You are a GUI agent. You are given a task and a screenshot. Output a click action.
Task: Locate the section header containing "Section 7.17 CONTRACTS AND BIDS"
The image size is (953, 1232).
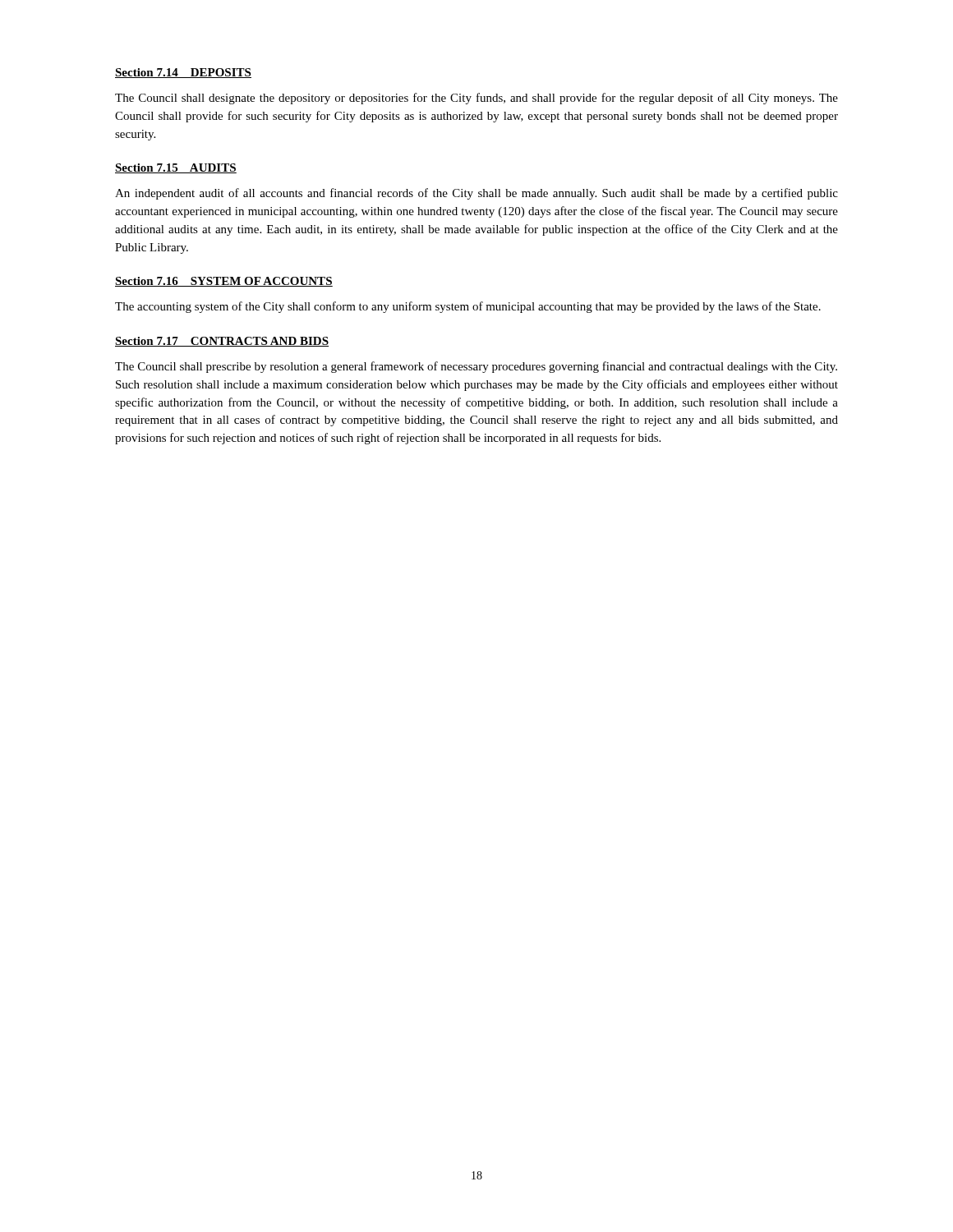pyautogui.click(x=222, y=341)
